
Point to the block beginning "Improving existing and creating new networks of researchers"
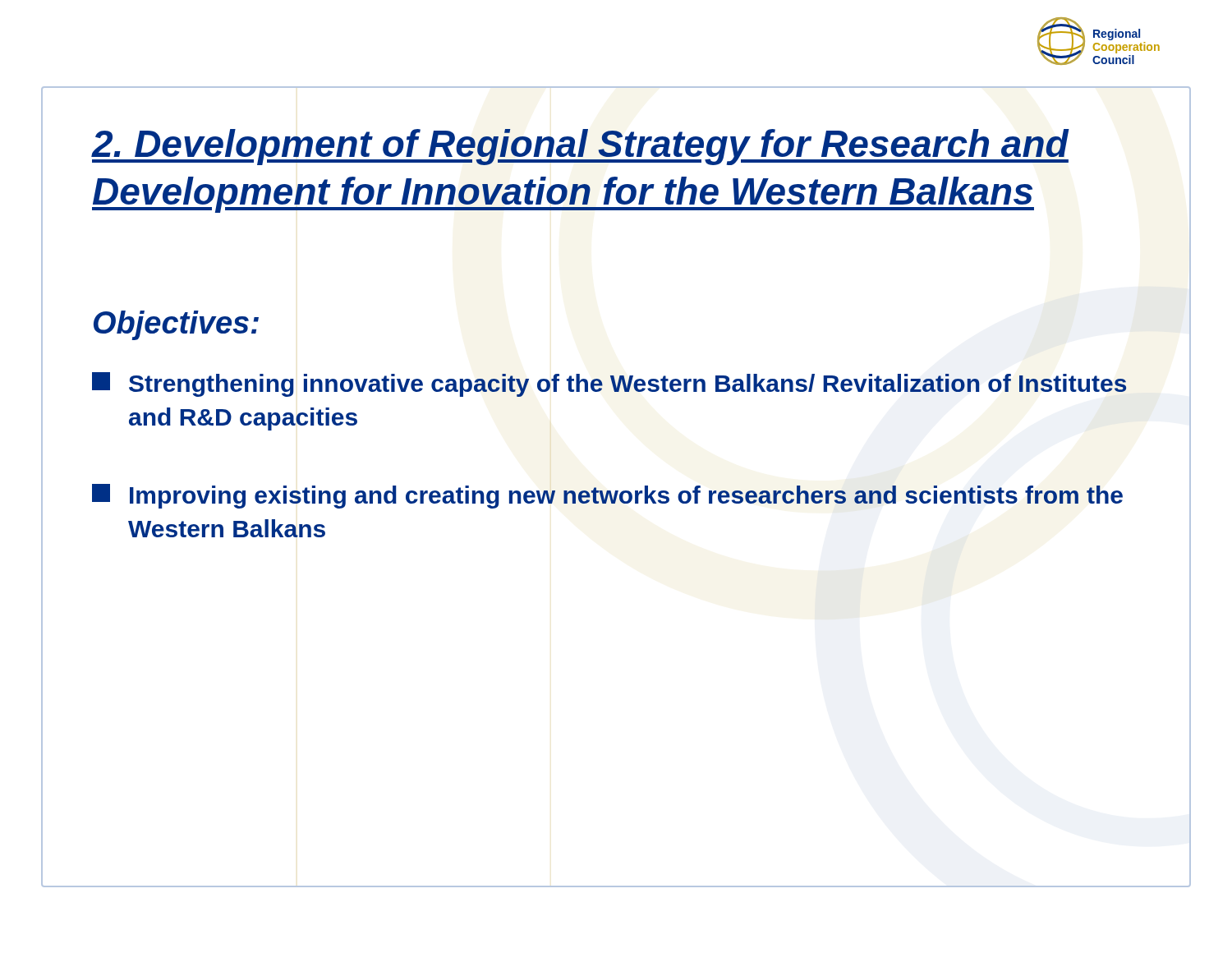616,512
